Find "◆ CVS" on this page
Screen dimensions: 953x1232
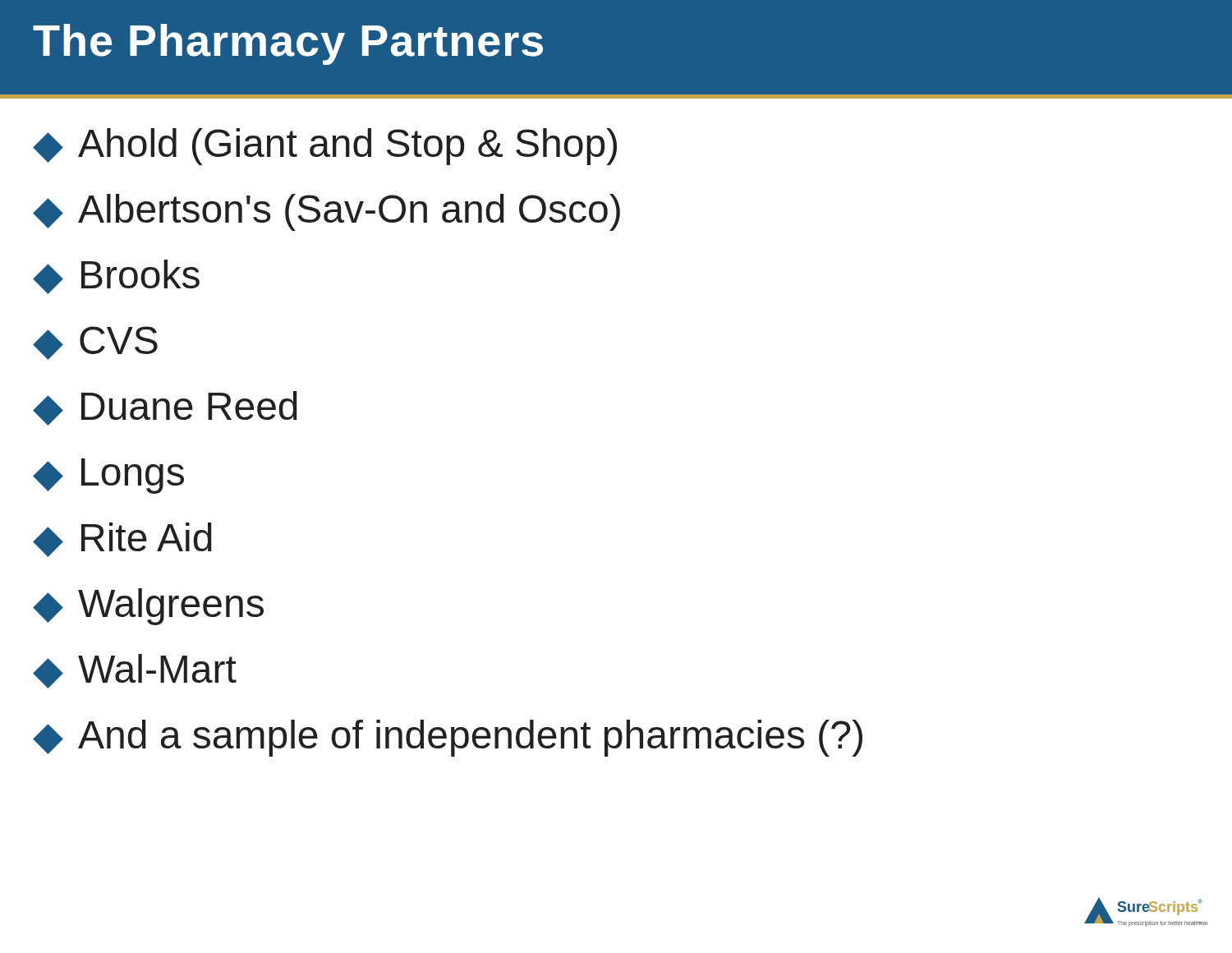coord(96,341)
